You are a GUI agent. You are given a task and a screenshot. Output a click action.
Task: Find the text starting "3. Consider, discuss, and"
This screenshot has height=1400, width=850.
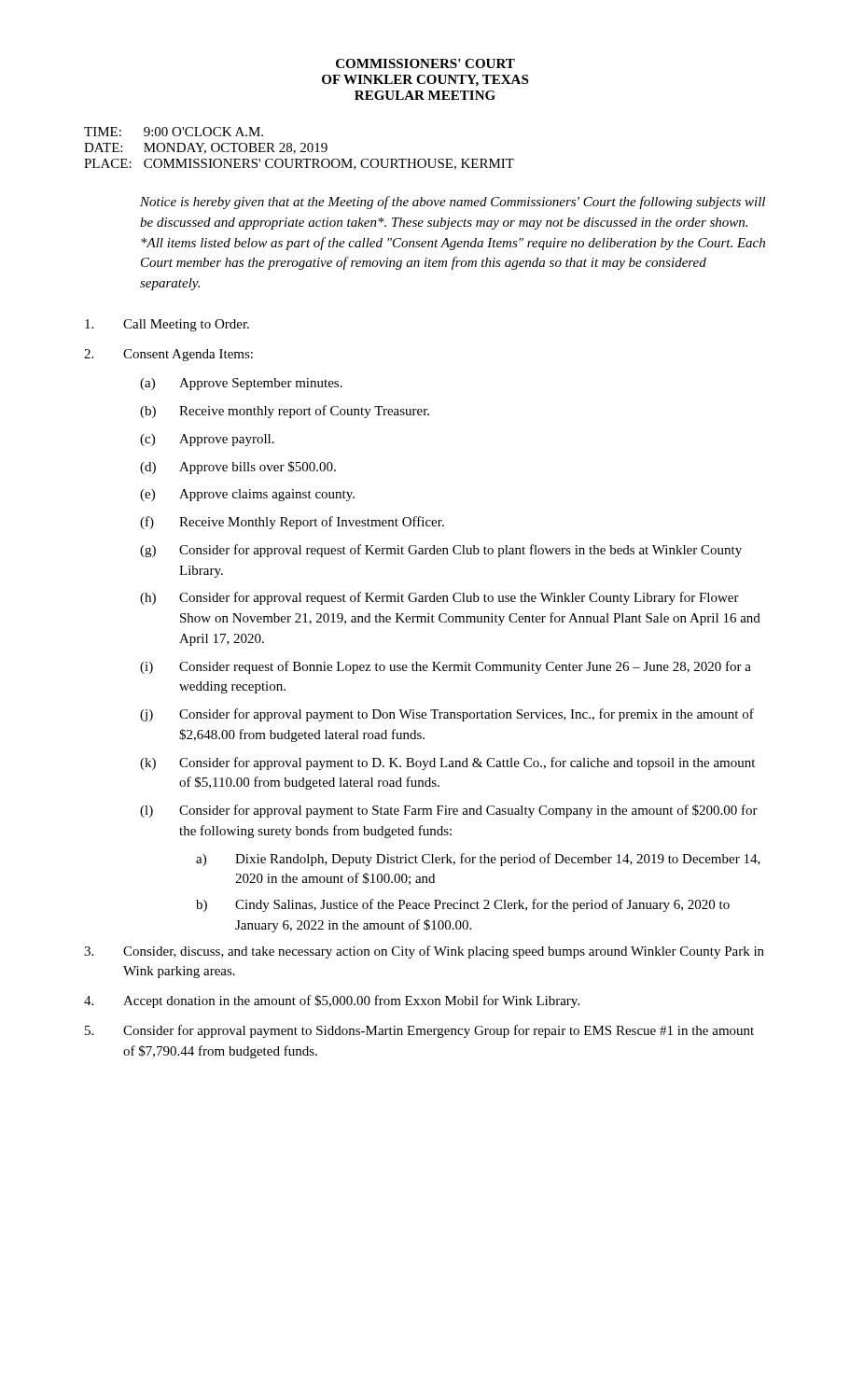click(x=425, y=962)
